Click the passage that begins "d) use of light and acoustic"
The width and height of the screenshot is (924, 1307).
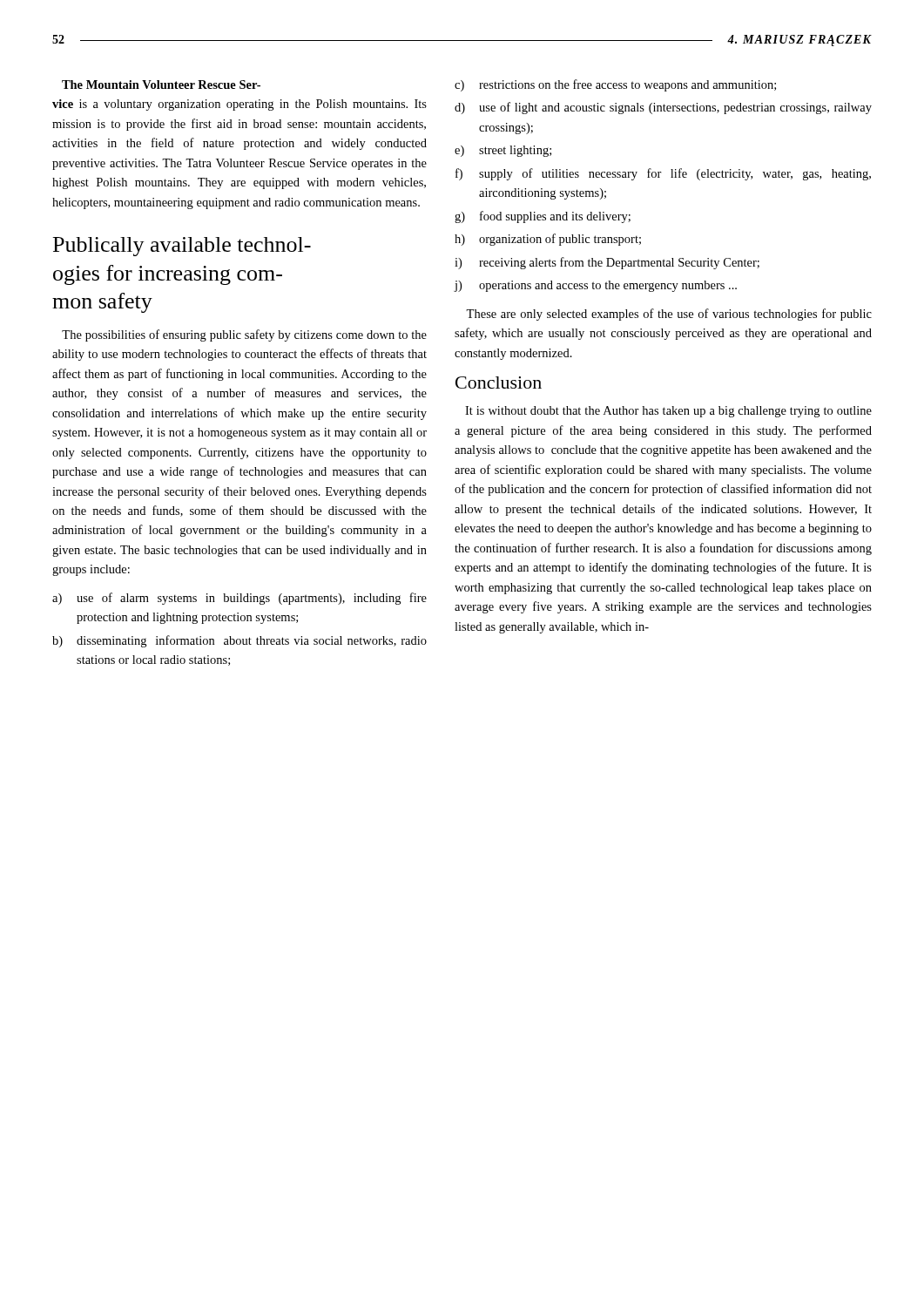(x=663, y=118)
